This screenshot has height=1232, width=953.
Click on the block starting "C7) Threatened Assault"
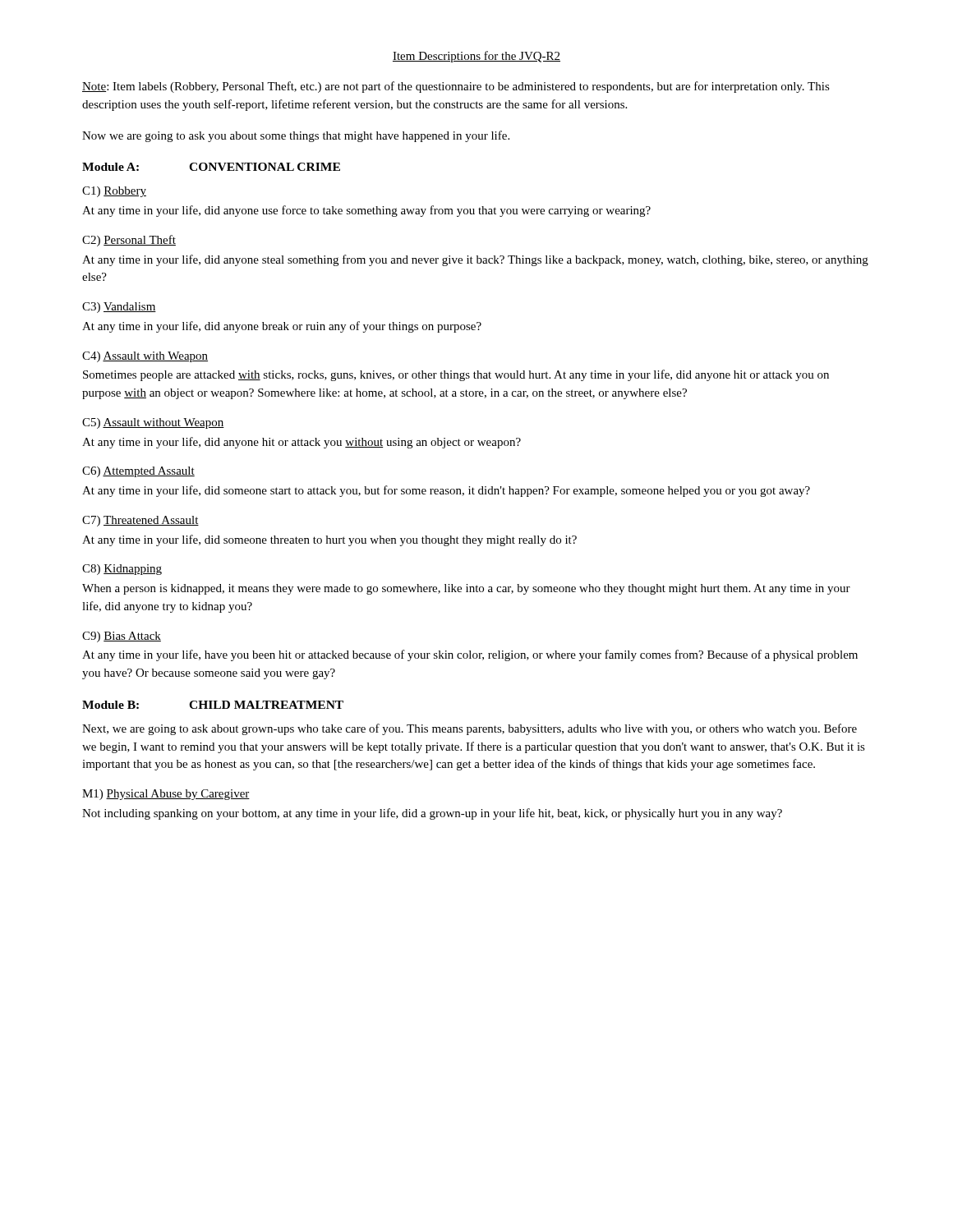coord(476,530)
